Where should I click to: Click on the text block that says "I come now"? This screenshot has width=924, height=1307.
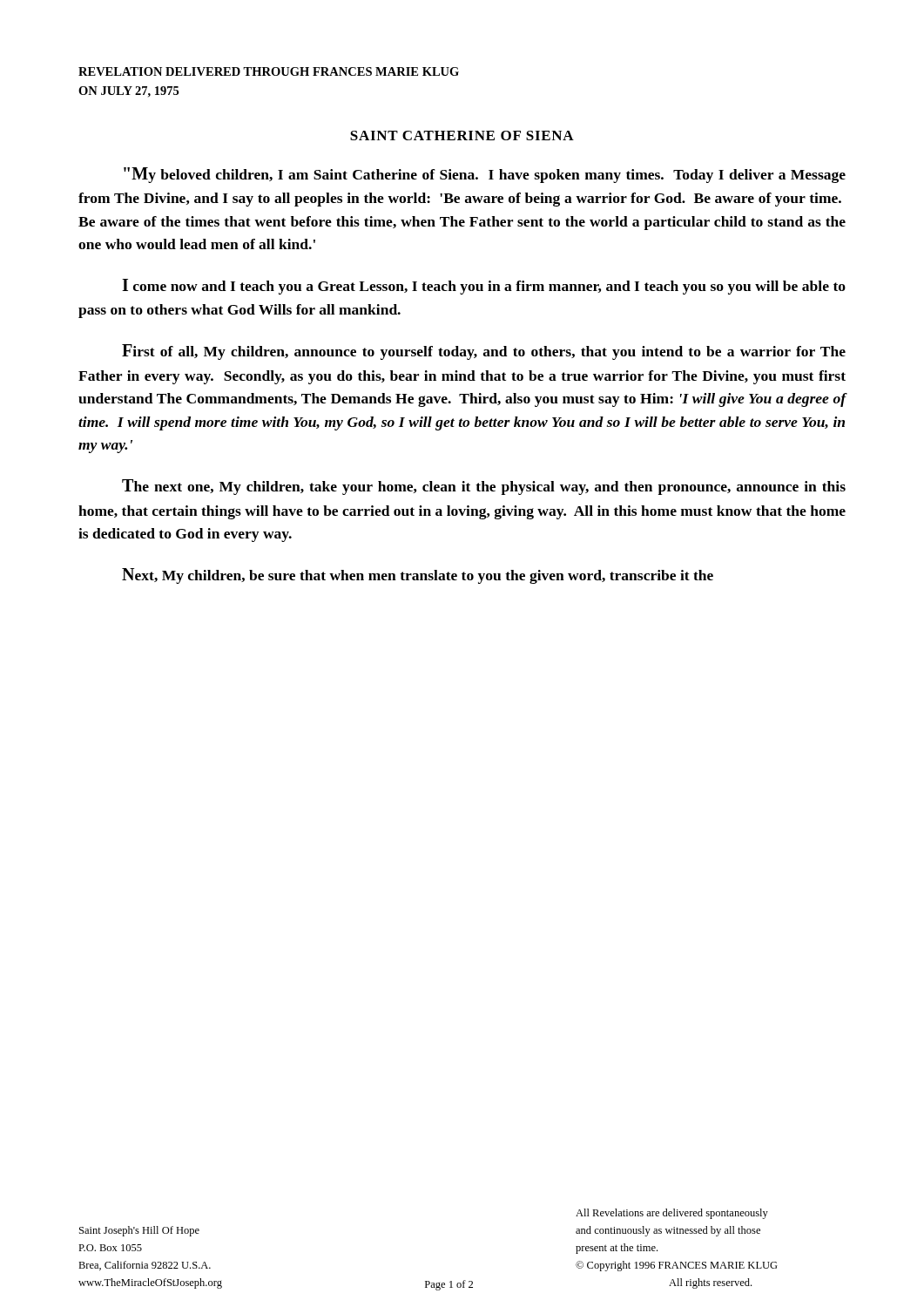pyautogui.click(x=462, y=297)
